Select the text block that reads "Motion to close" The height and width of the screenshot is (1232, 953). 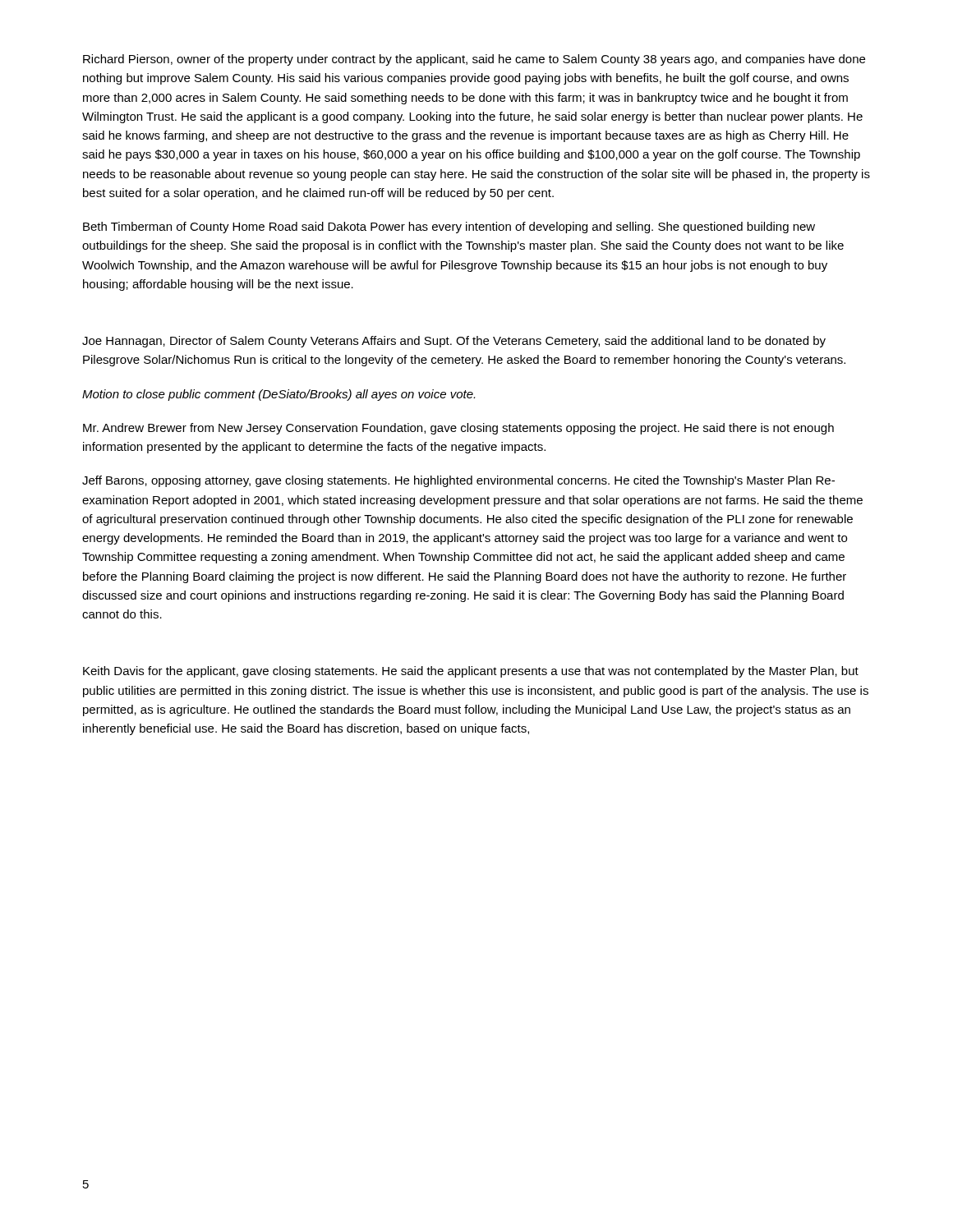click(x=279, y=393)
